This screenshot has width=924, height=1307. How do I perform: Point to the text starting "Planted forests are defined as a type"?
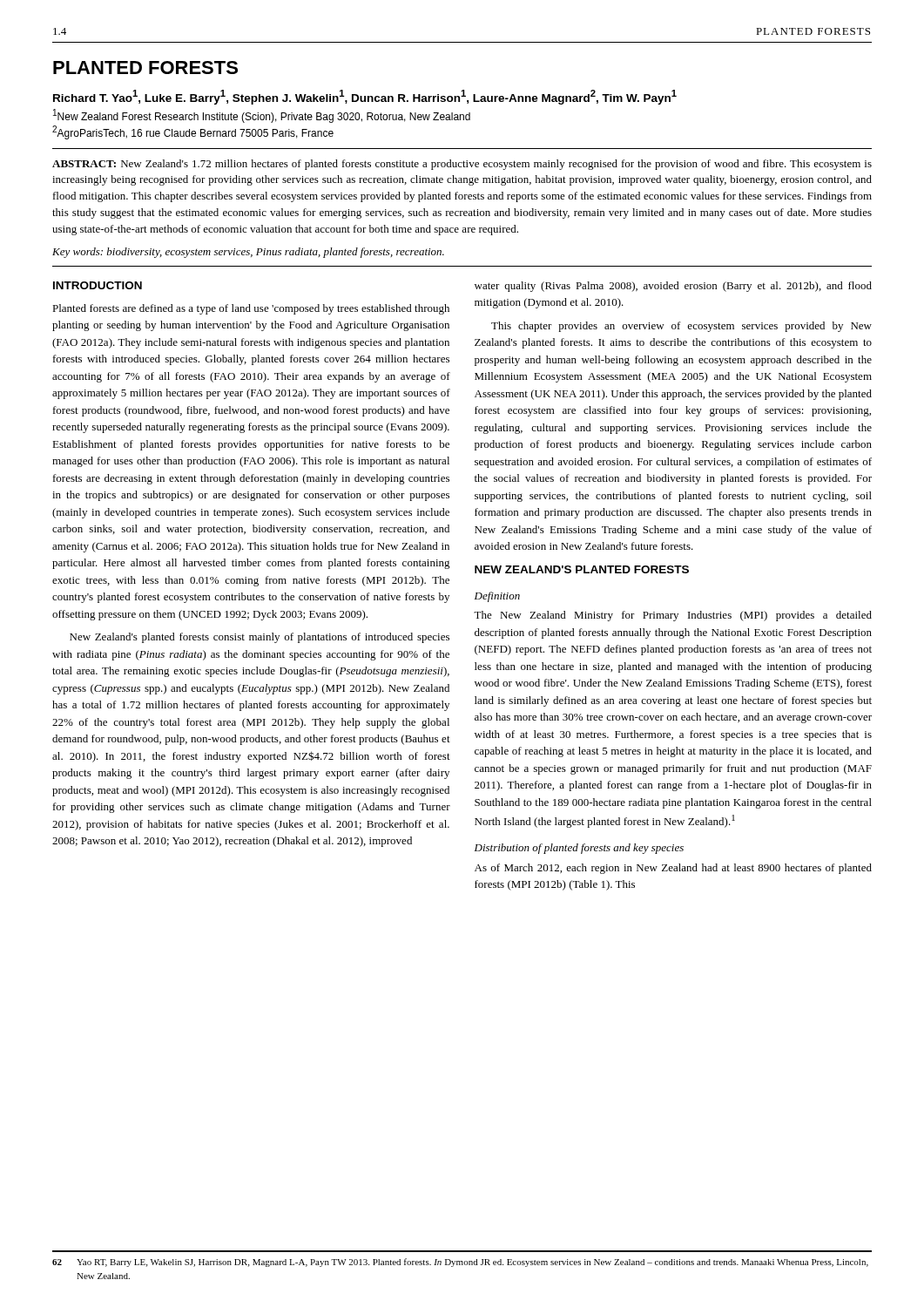pyautogui.click(x=251, y=575)
